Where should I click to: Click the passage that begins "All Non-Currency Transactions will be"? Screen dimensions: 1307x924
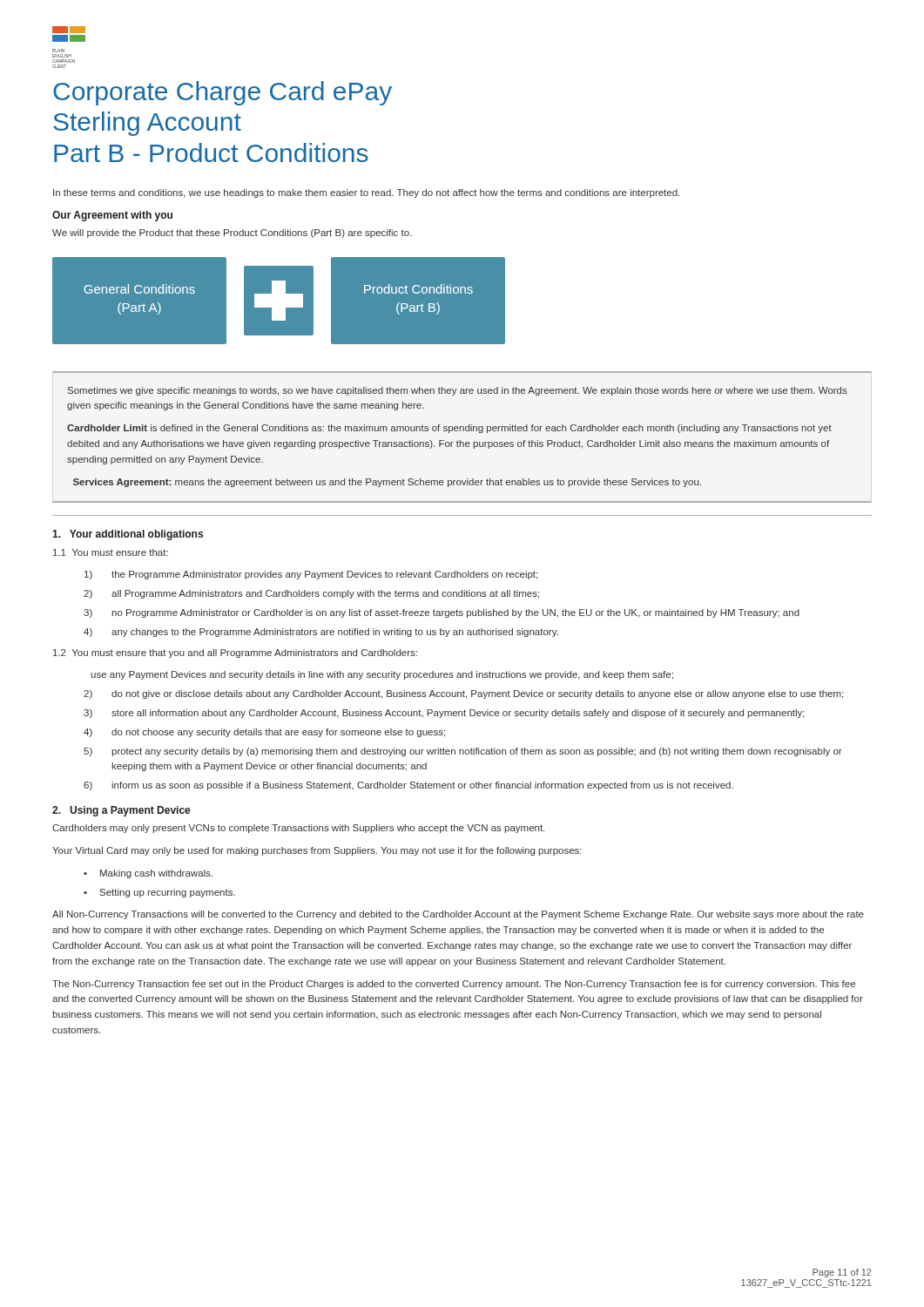pyautogui.click(x=458, y=938)
